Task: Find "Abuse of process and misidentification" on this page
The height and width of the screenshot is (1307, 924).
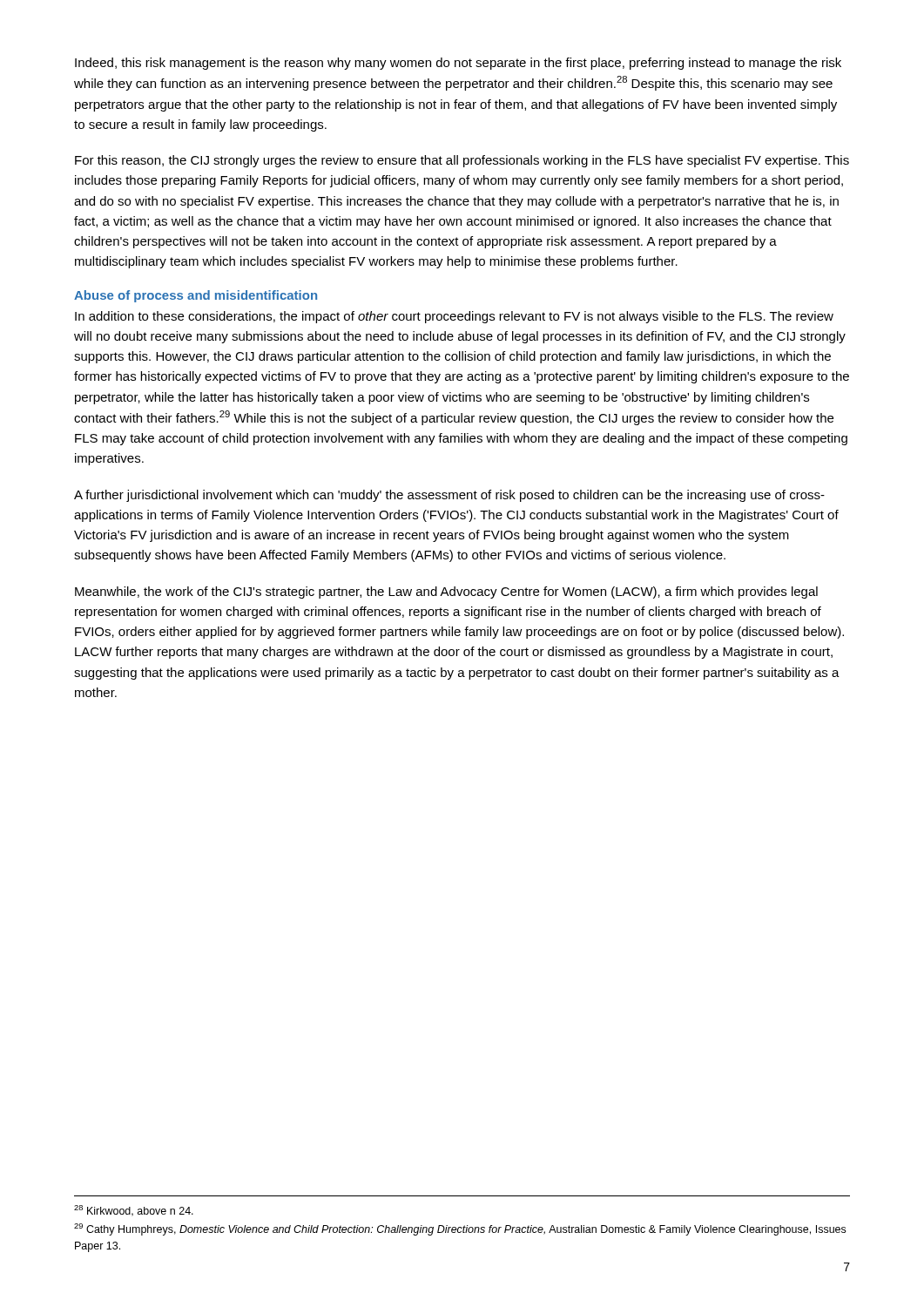Action: (196, 295)
